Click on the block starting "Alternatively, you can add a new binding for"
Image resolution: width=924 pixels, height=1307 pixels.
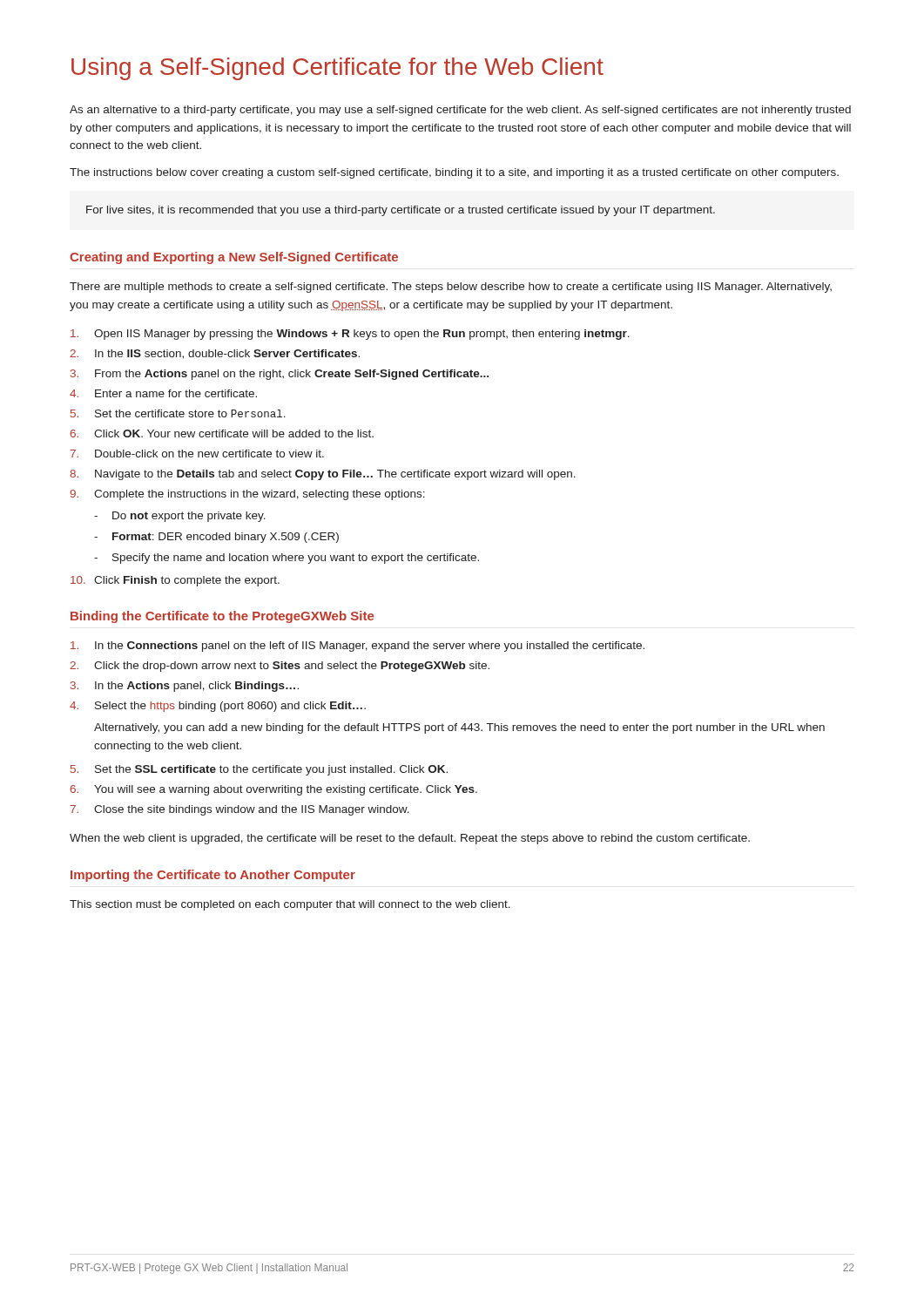(460, 736)
